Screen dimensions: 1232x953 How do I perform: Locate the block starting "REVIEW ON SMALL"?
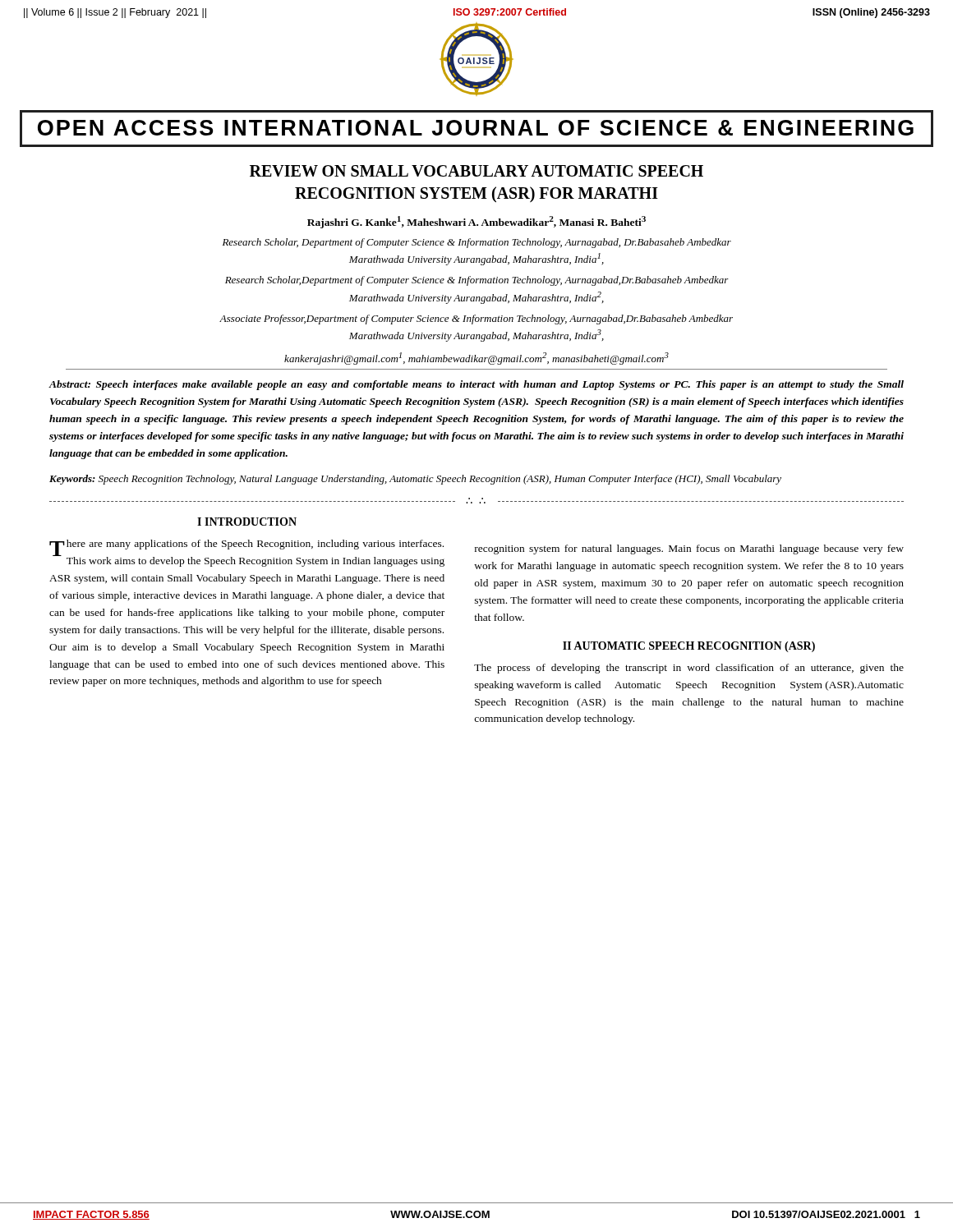(476, 182)
